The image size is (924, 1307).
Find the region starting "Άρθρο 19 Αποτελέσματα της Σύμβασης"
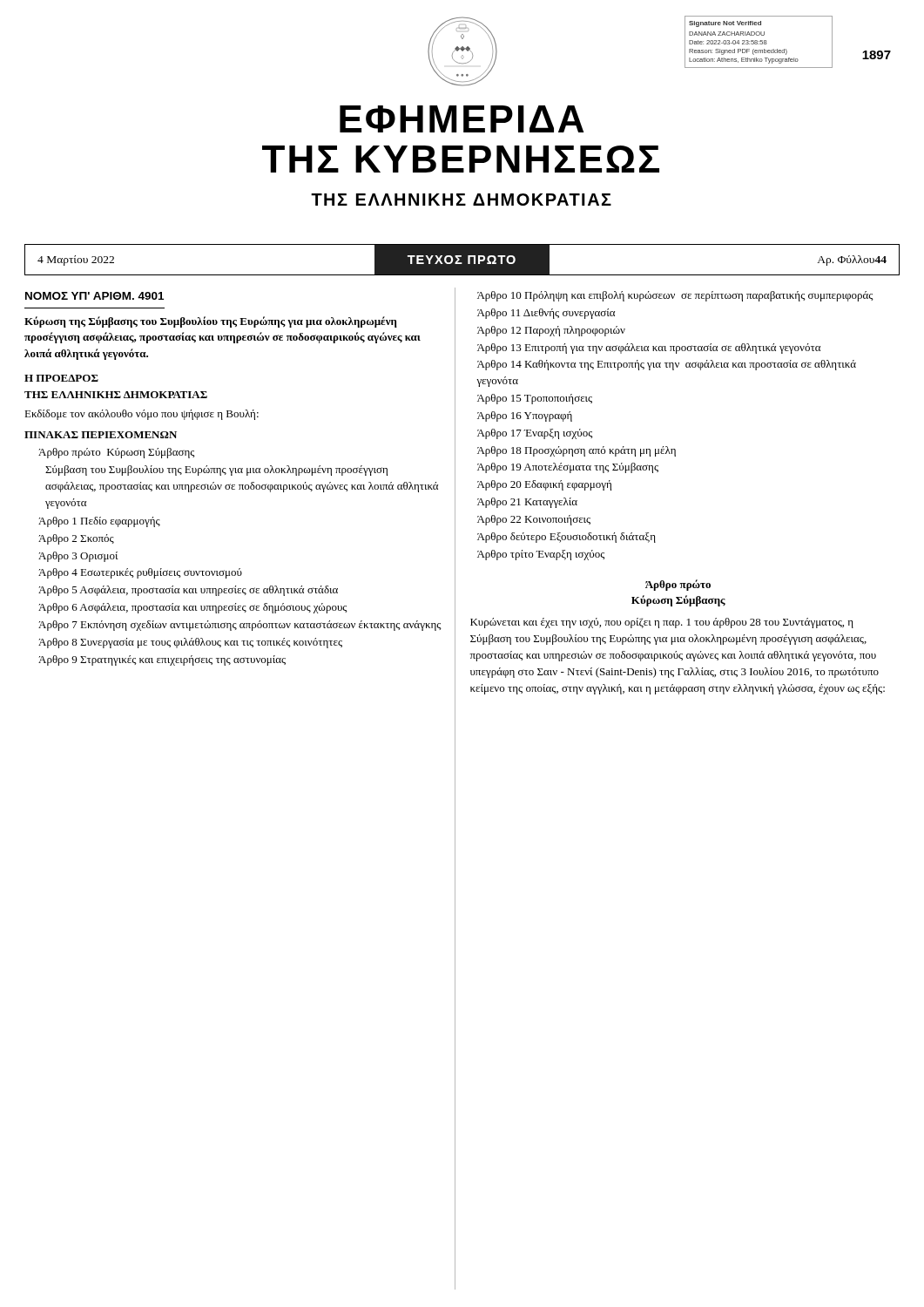click(568, 467)
